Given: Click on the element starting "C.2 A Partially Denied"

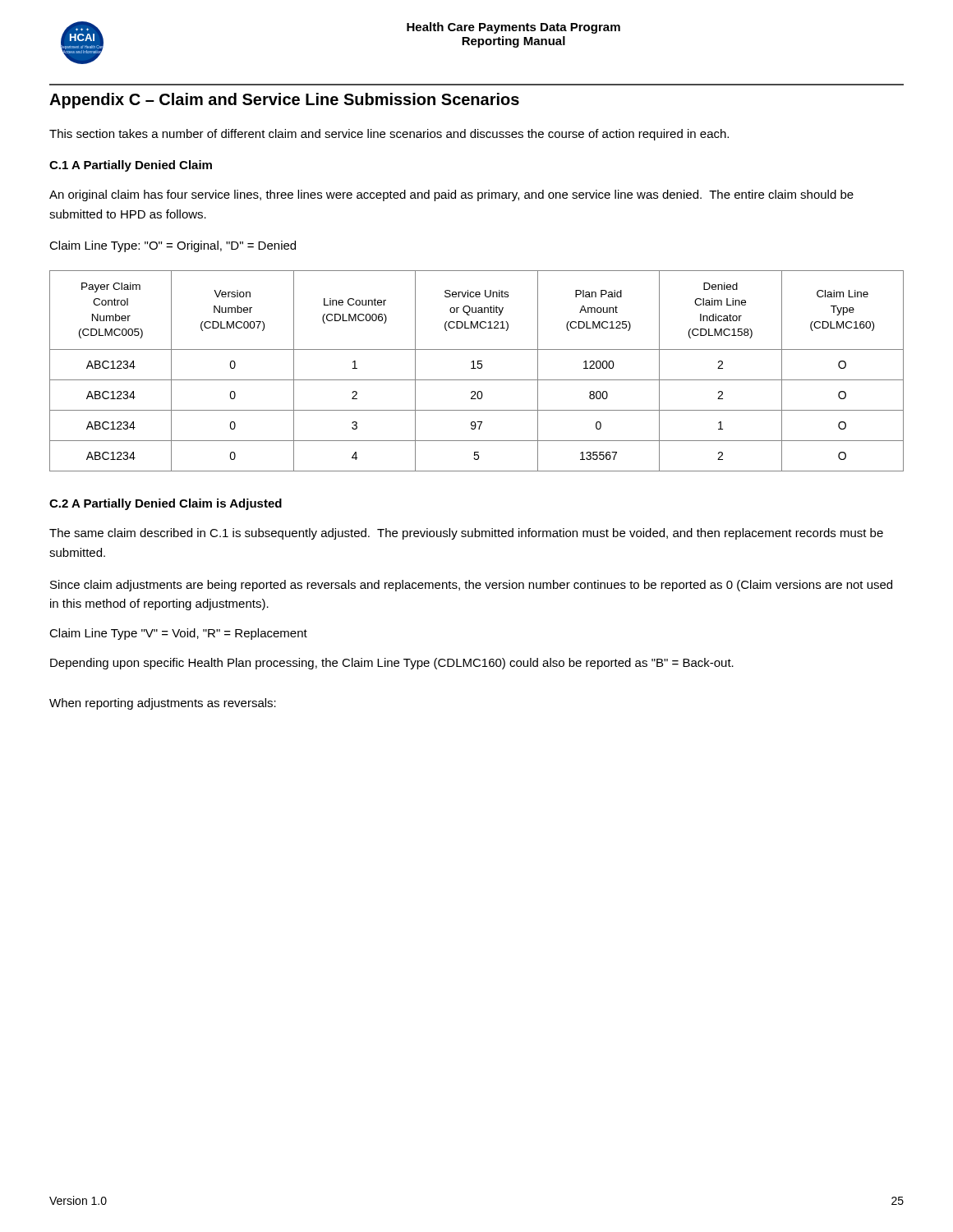Looking at the screenshot, I should coord(166,503).
